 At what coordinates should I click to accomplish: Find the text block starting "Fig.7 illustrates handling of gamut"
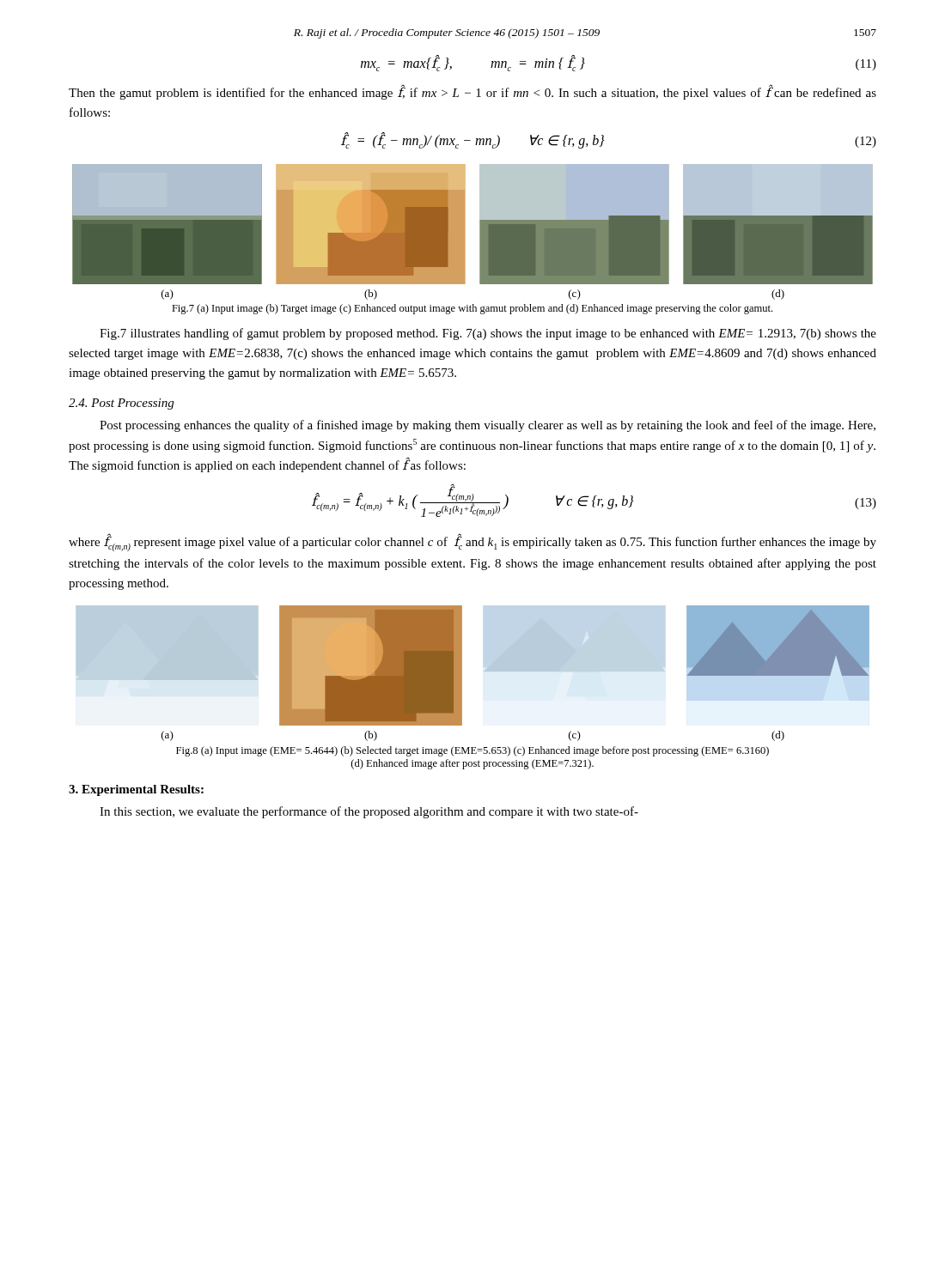[x=472, y=353]
